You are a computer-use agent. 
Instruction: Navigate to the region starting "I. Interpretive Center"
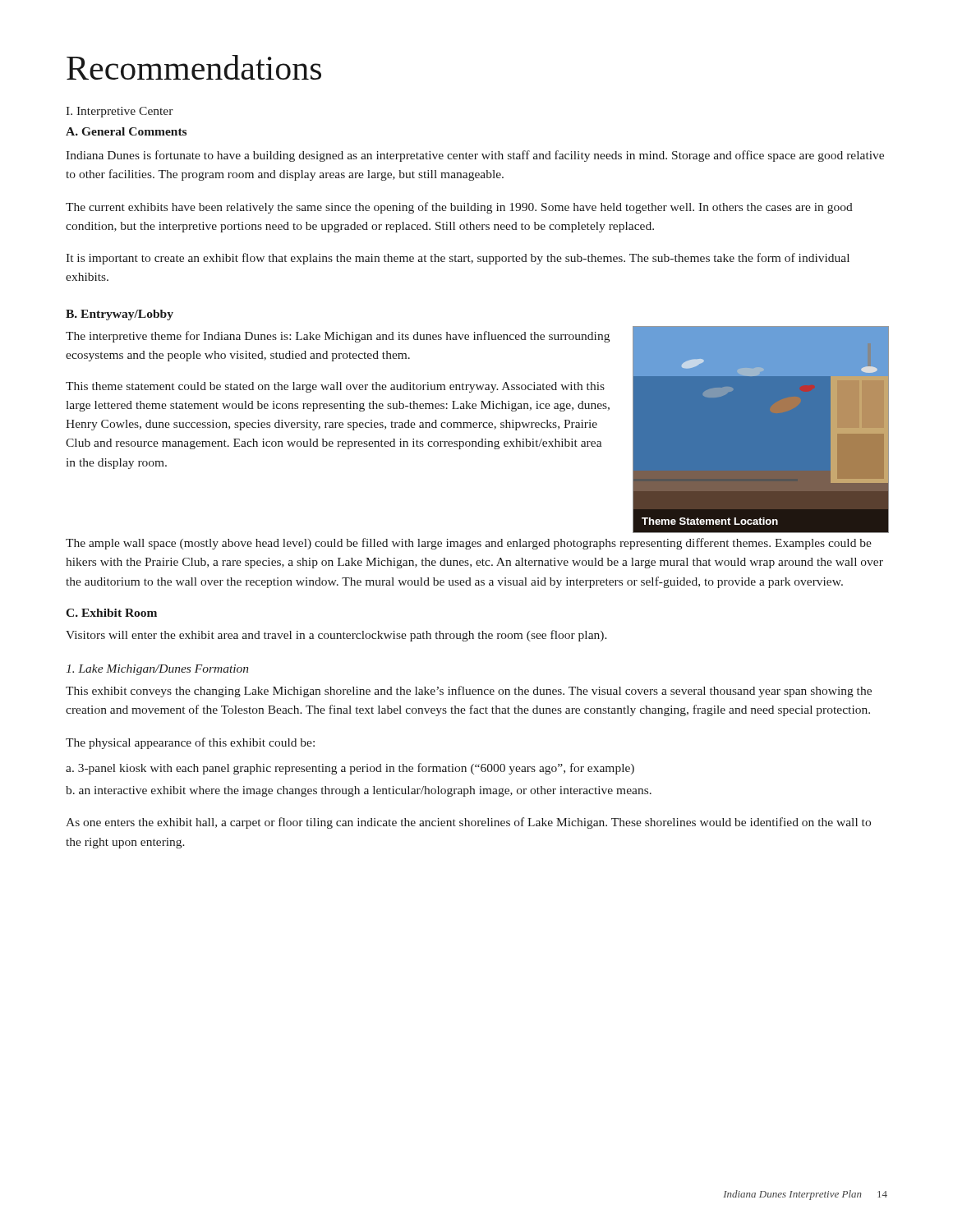(119, 111)
